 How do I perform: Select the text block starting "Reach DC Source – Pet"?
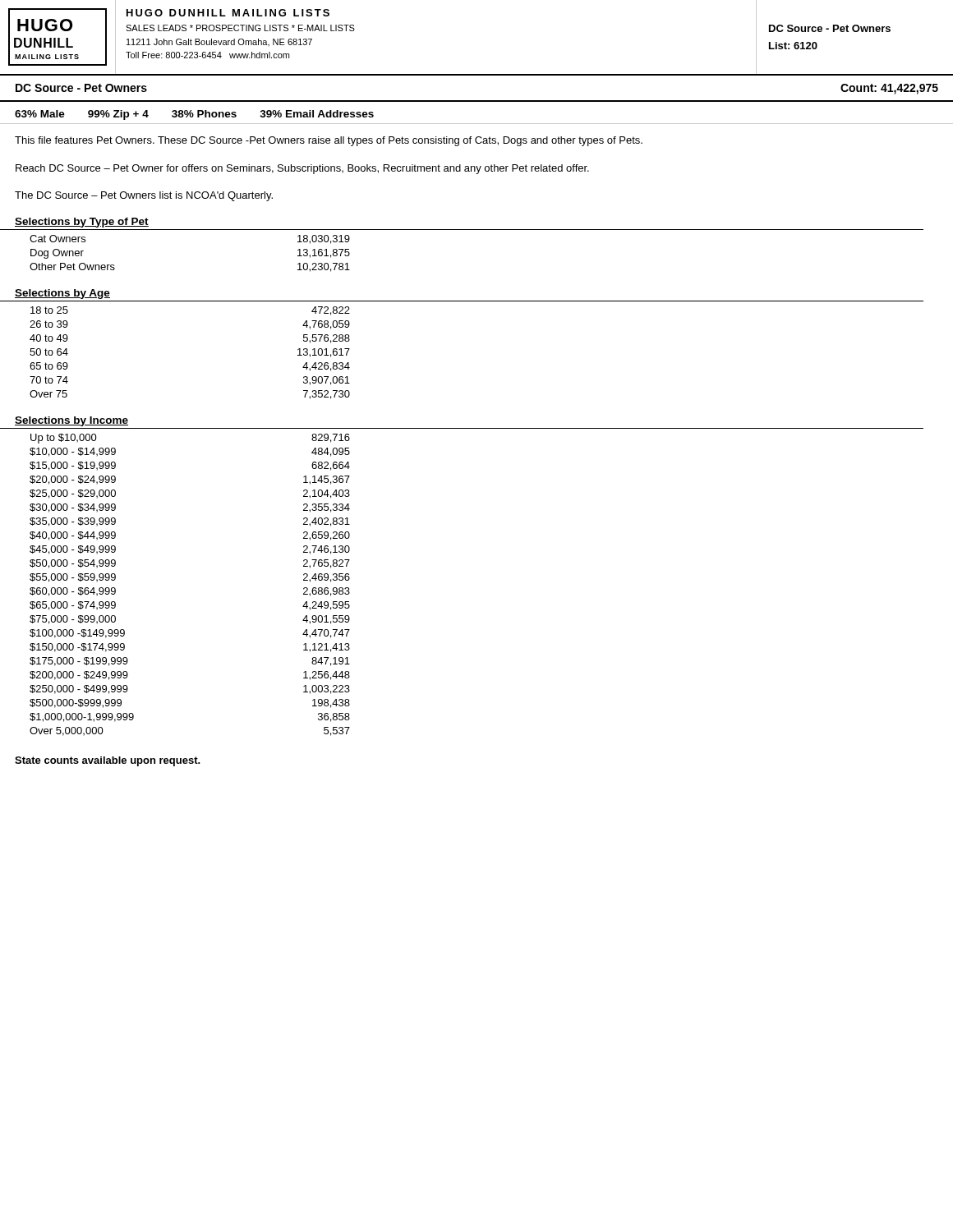tap(302, 168)
